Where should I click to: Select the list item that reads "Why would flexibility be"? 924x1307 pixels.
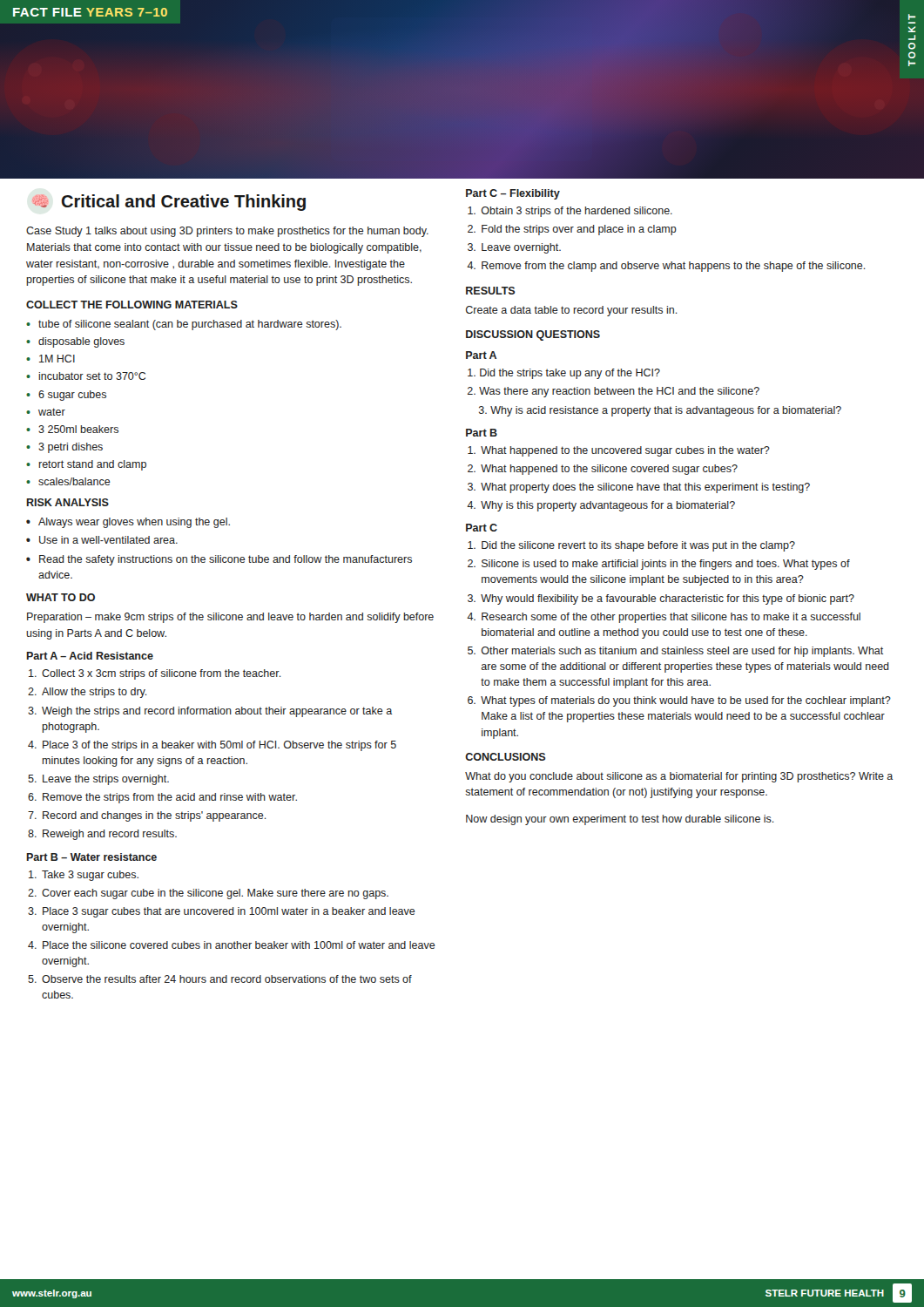pyautogui.click(x=668, y=598)
